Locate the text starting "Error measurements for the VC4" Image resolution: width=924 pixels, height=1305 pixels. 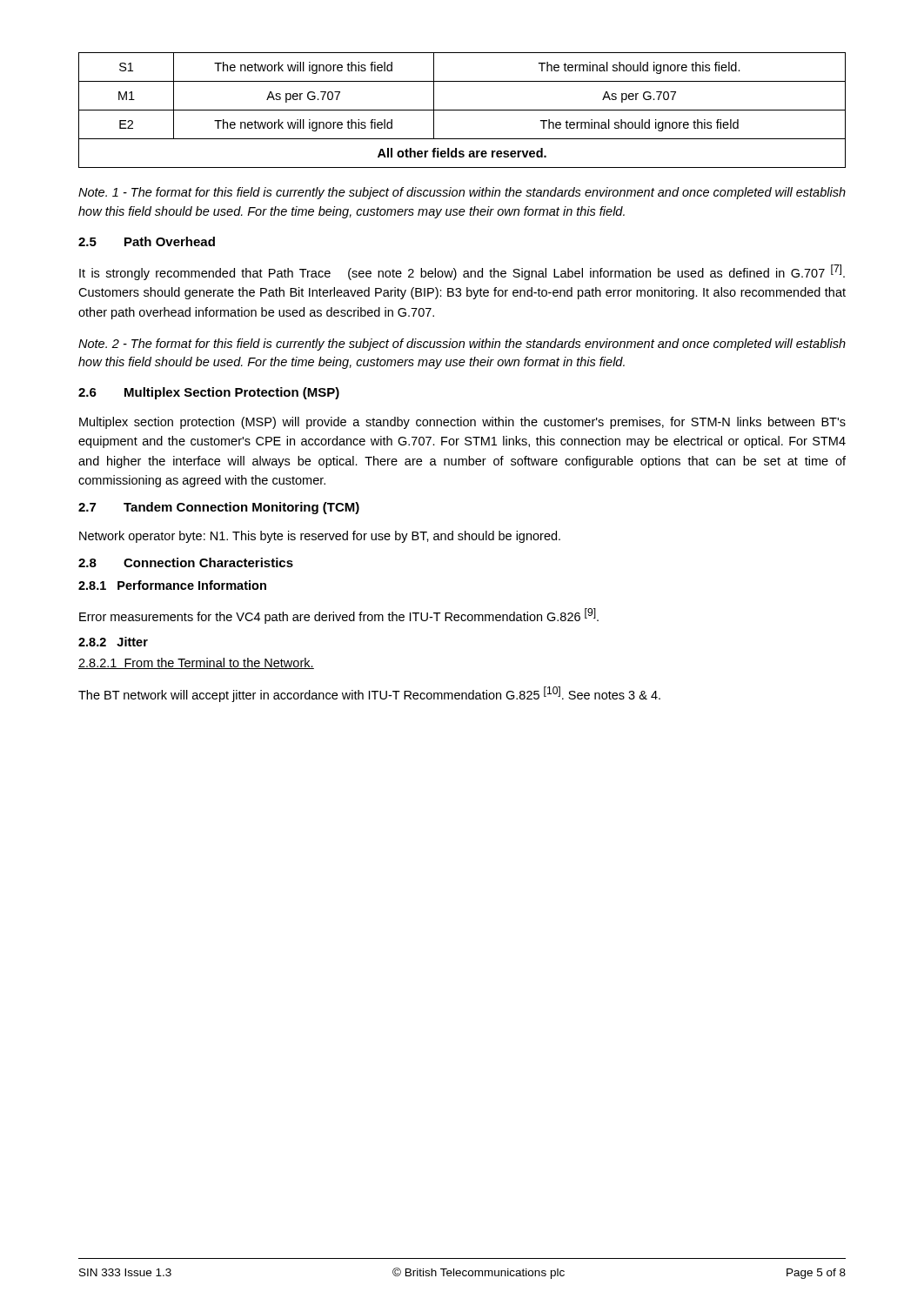[462, 616]
